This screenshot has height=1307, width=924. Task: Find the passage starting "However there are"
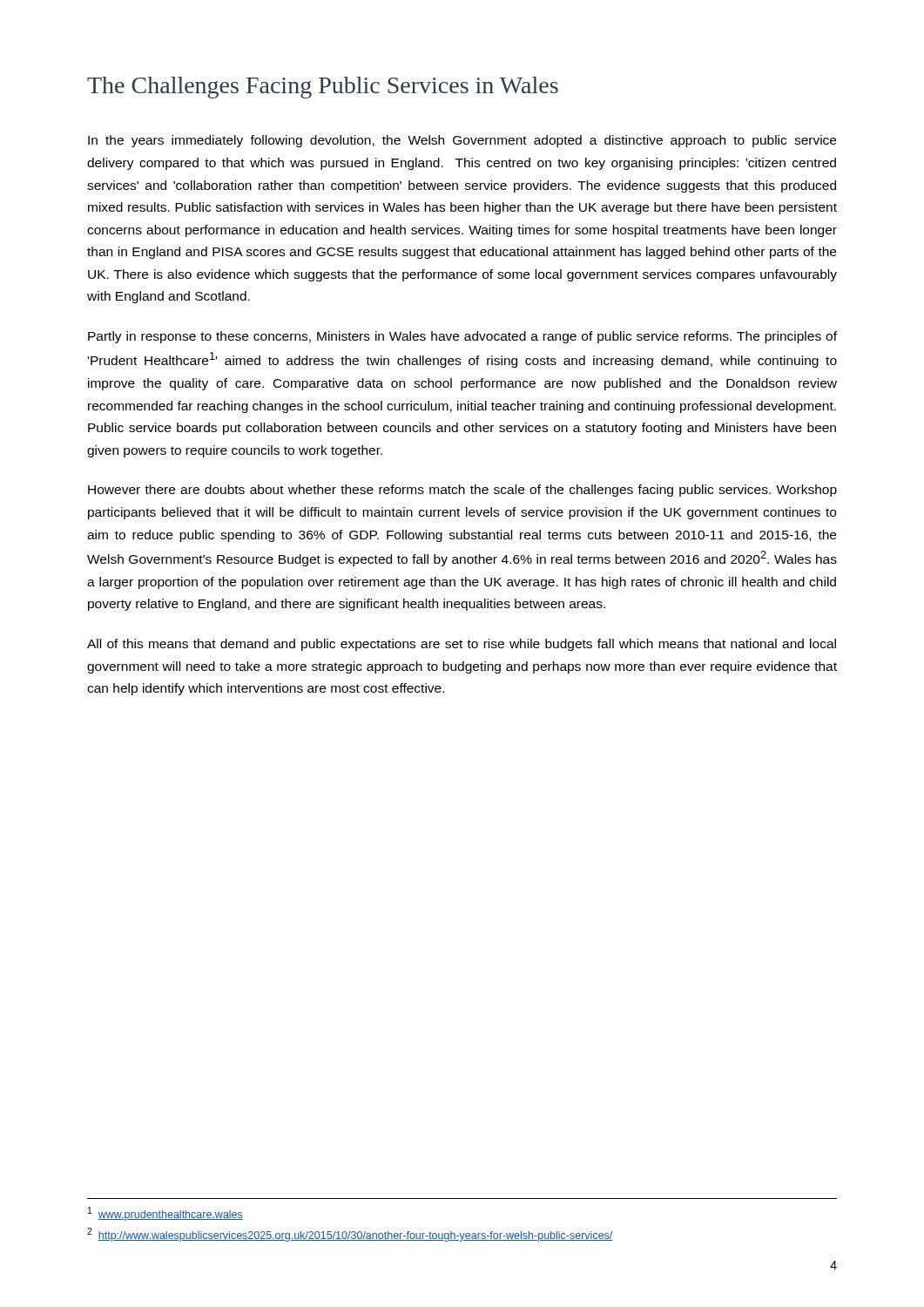coord(462,547)
